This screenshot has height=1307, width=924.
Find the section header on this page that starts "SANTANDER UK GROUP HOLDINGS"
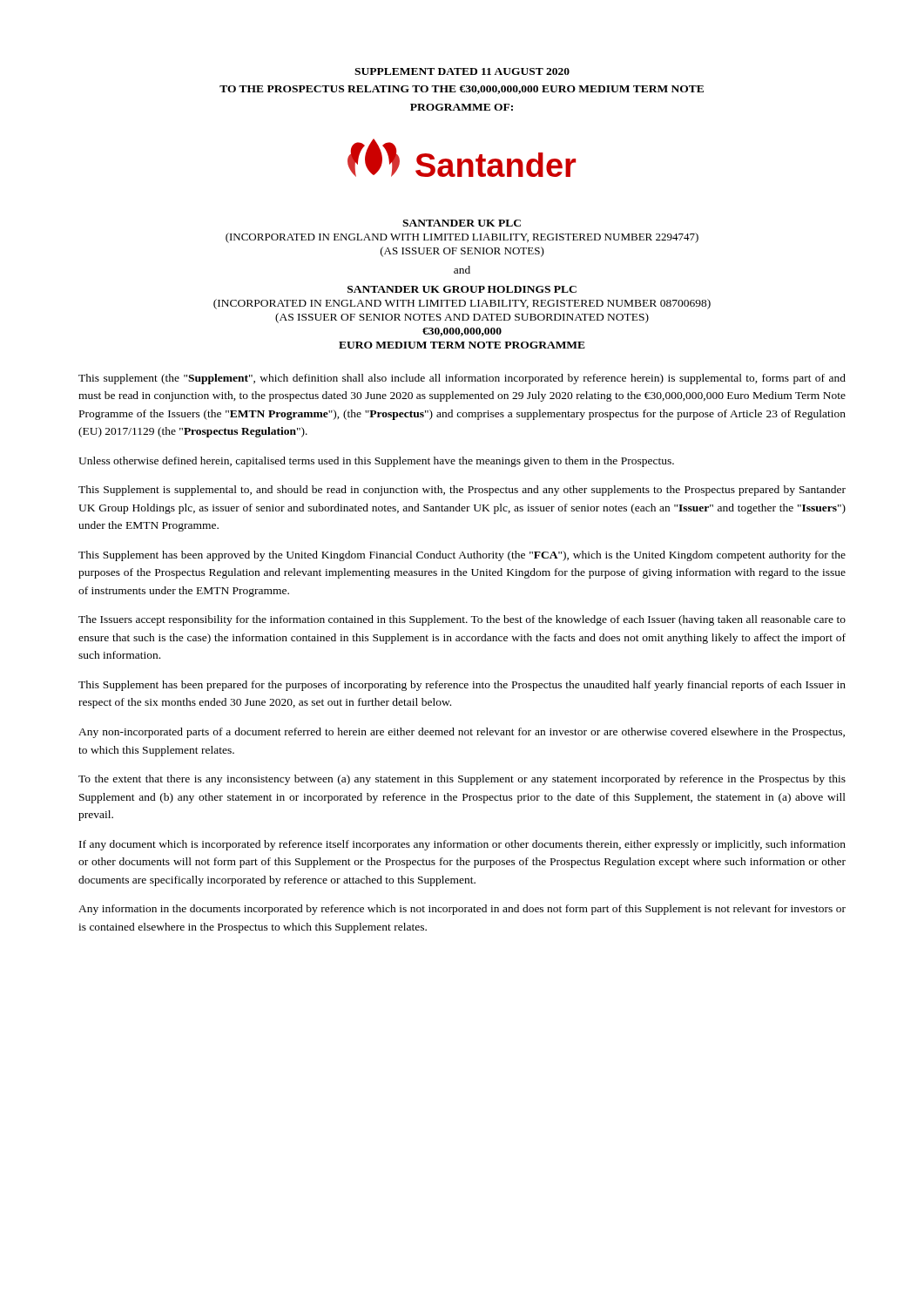coord(462,317)
